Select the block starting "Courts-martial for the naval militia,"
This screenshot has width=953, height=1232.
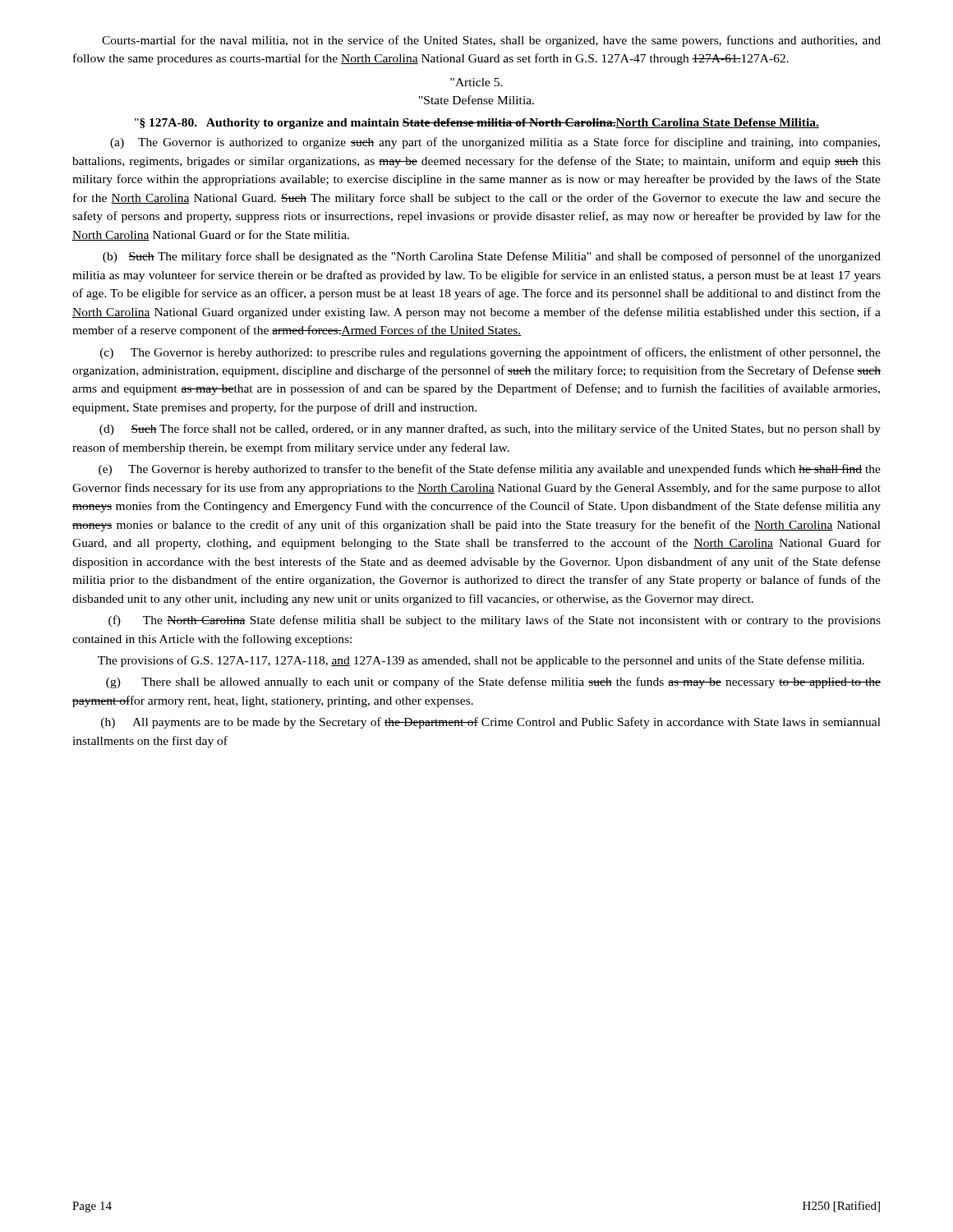pos(476,49)
